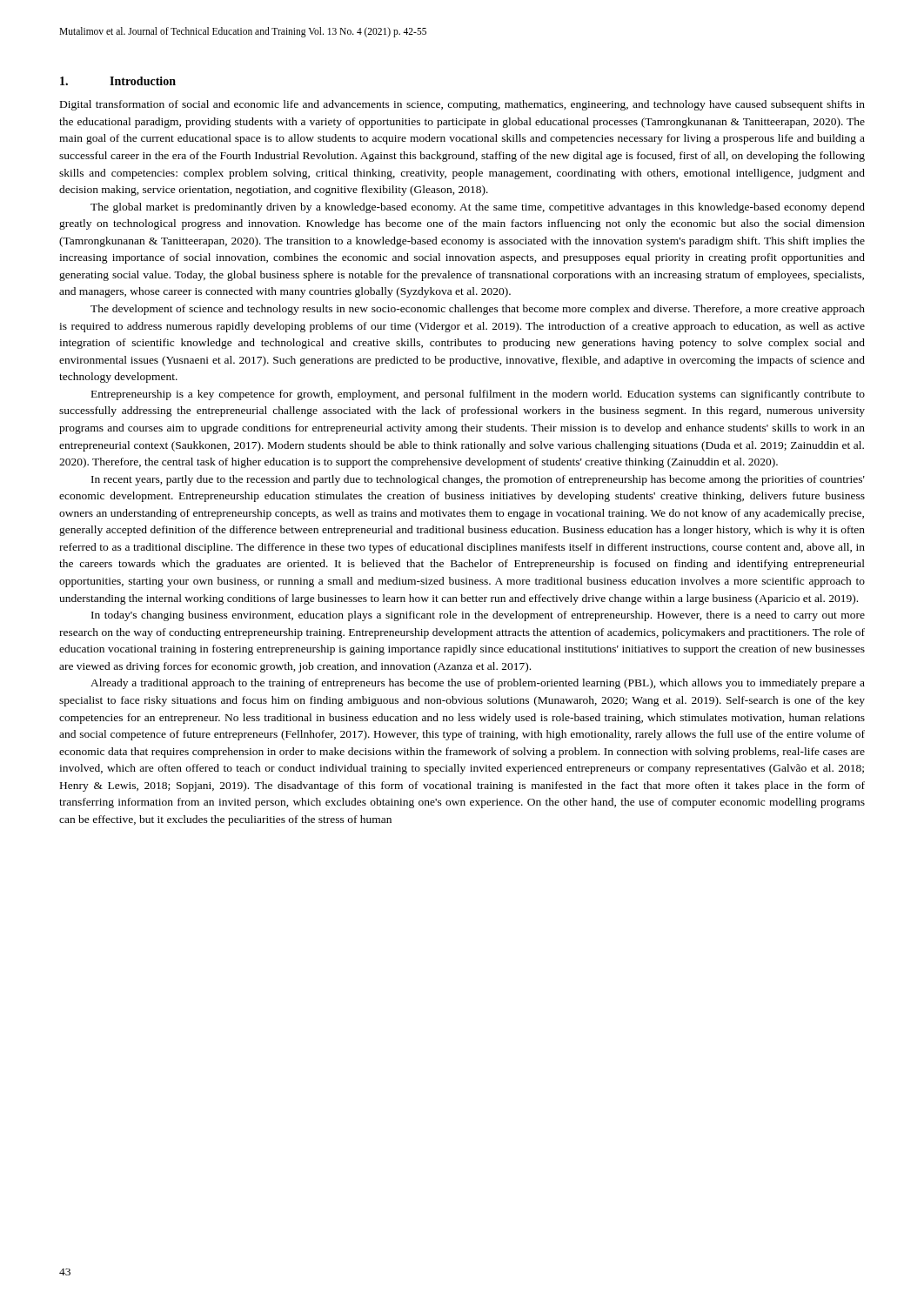Locate the passage starting "The development of science"
This screenshot has width=924, height=1305.
pyautogui.click(x=462, y=343)
